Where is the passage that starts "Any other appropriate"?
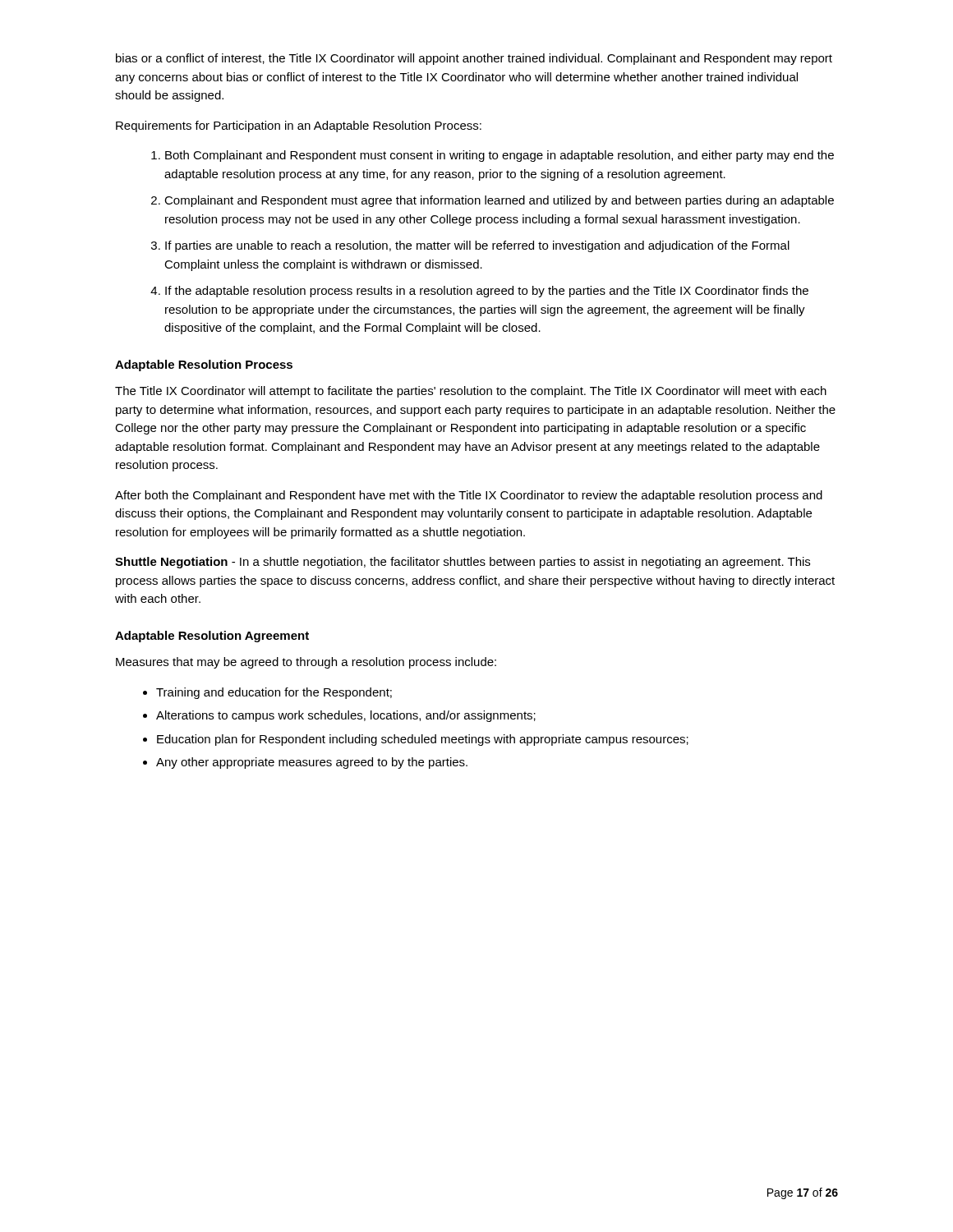 (x=312, y=762)
